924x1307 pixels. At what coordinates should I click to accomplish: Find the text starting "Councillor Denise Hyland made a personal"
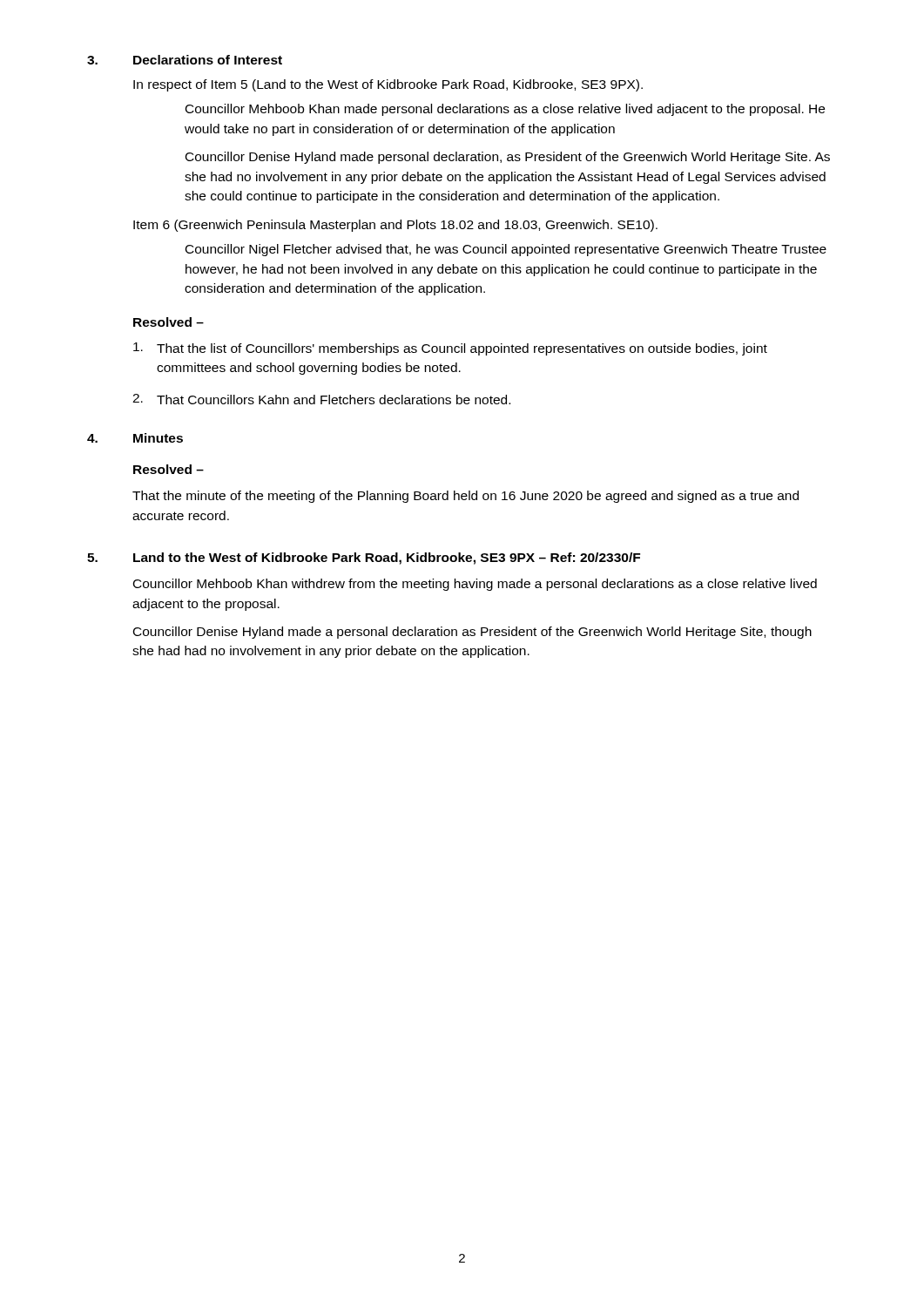472,641
